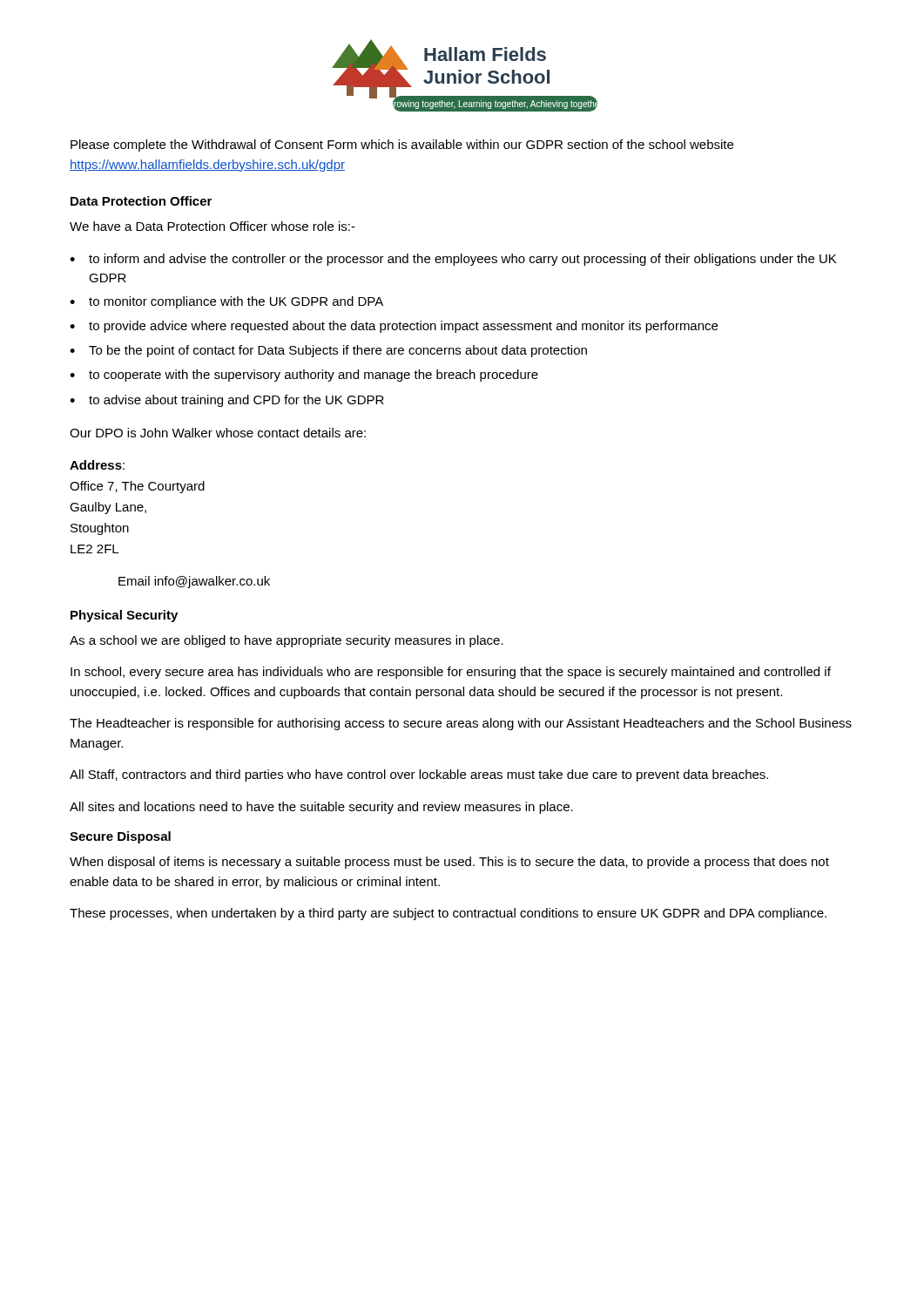Image resolution: width=924 pixels, height=1307 pixels.
Task: Find the block on this page that starts "All Staff, contractors and"
Action: coord(420,775)
